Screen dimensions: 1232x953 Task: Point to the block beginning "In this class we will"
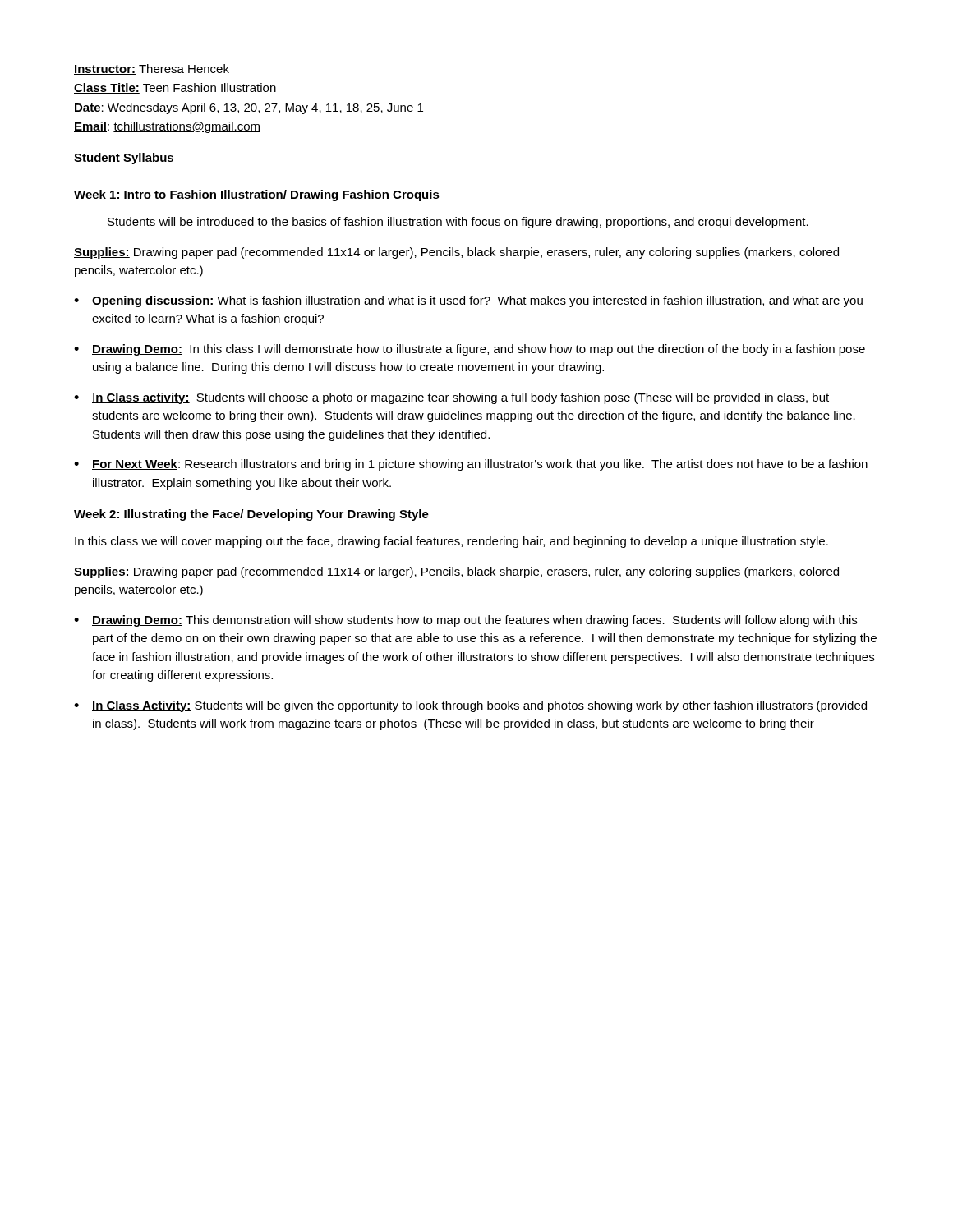[451, 541]
